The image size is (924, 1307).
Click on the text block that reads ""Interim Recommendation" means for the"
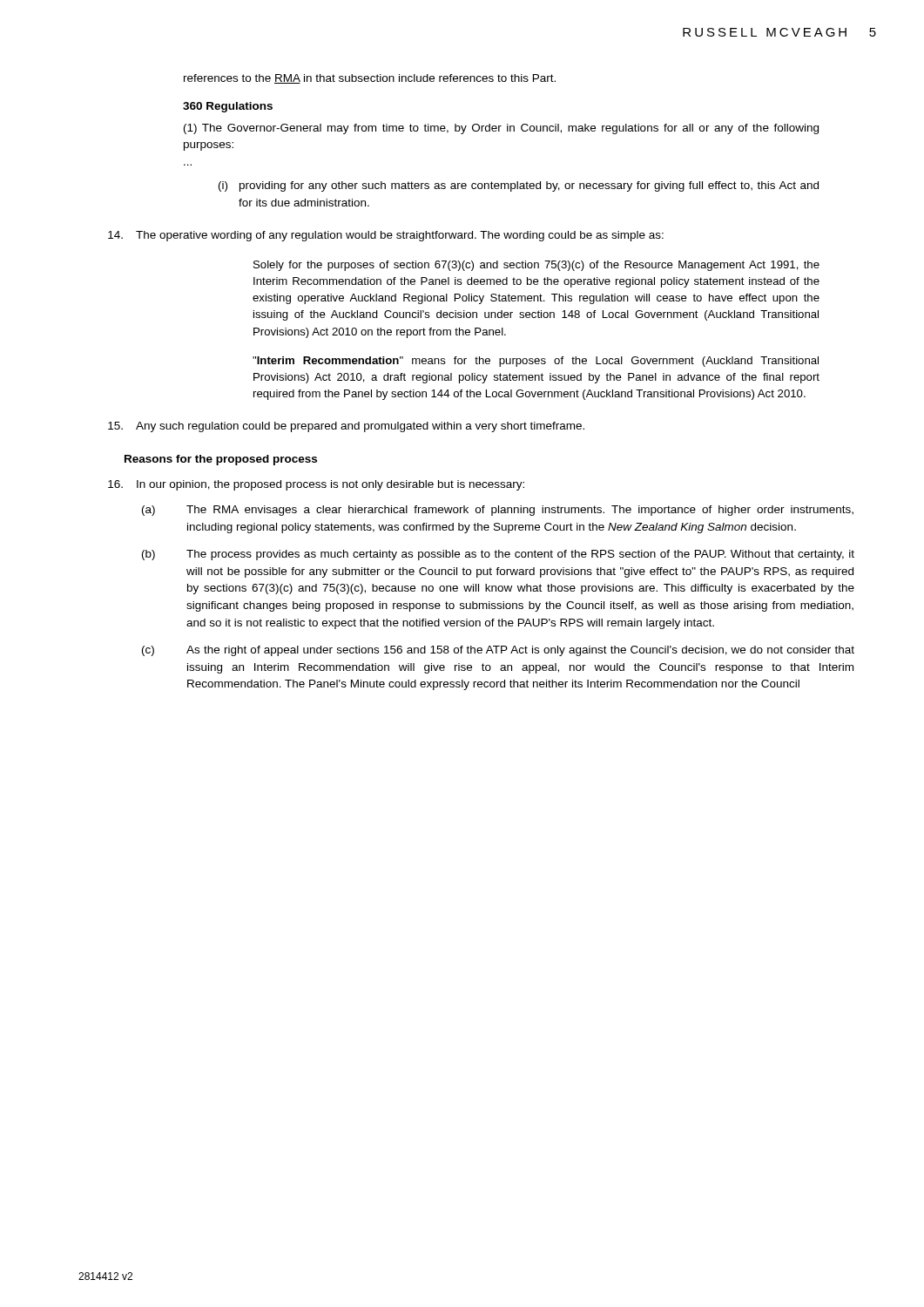pyautogui.click(x=536, y=377)
